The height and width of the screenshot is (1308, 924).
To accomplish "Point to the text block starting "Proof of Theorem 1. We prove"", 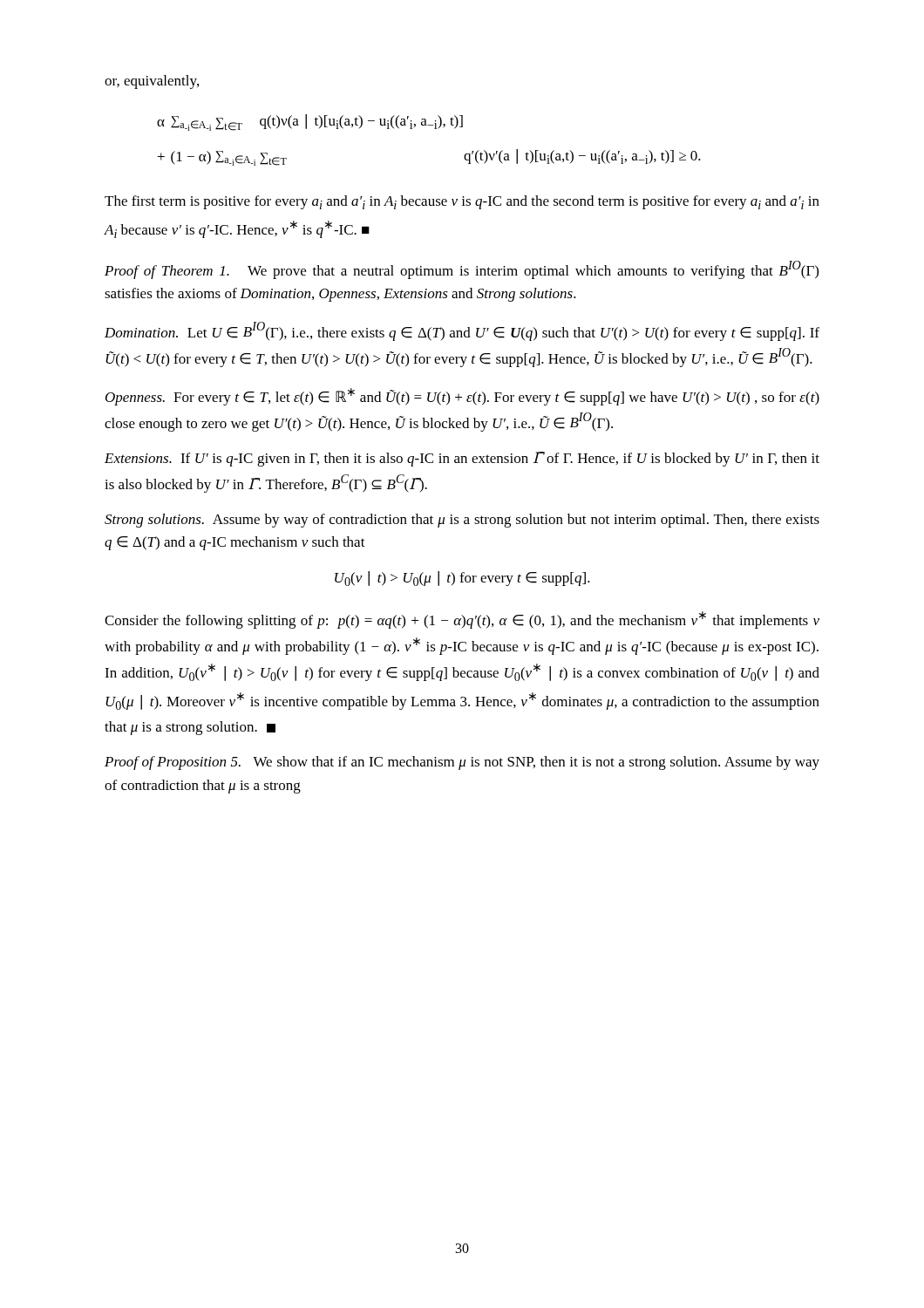I will pyautogui.click(x=462, y=280).
